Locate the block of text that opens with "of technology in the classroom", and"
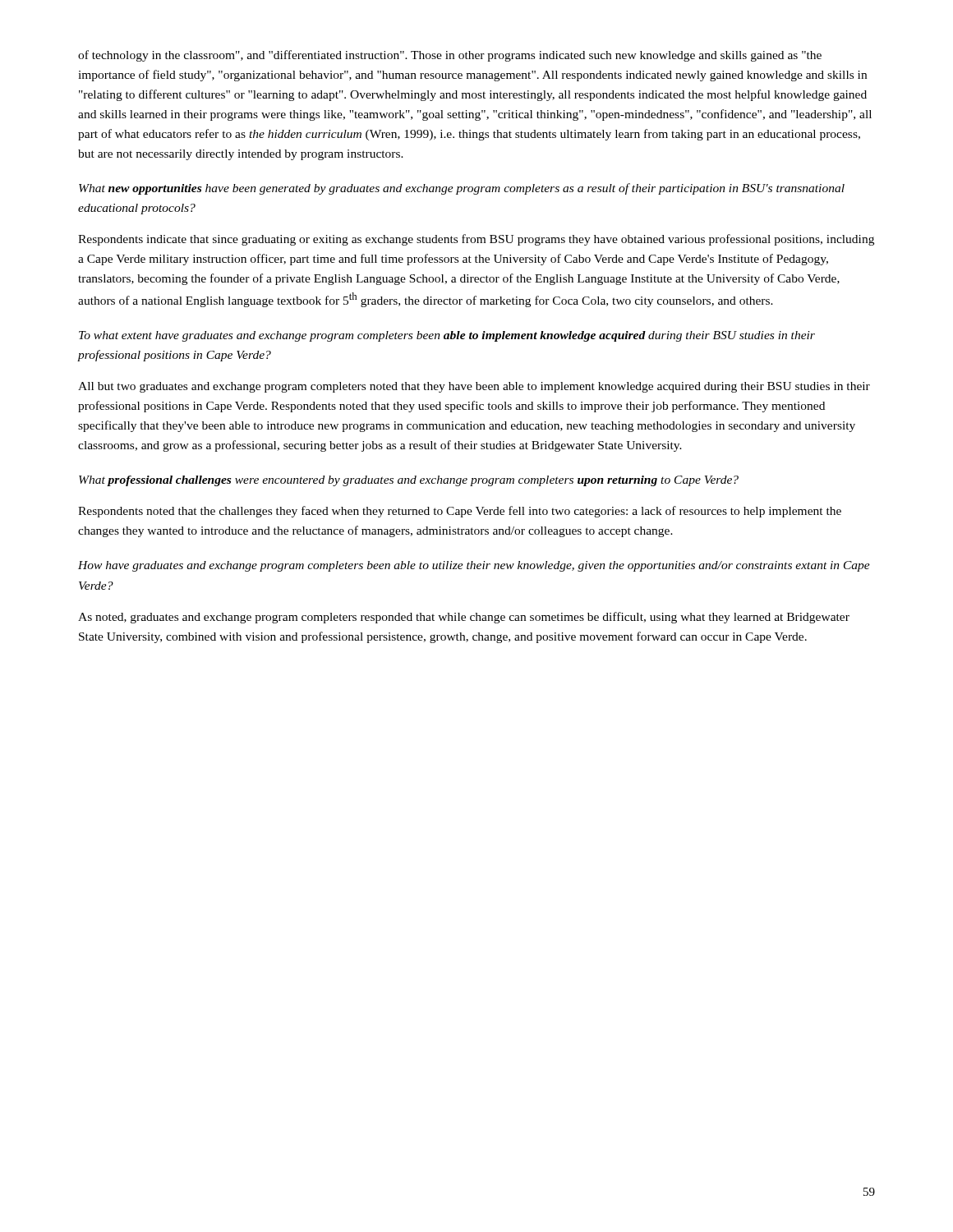The height and width of the screenshot is (1232, 953). (x=475, y=104)
